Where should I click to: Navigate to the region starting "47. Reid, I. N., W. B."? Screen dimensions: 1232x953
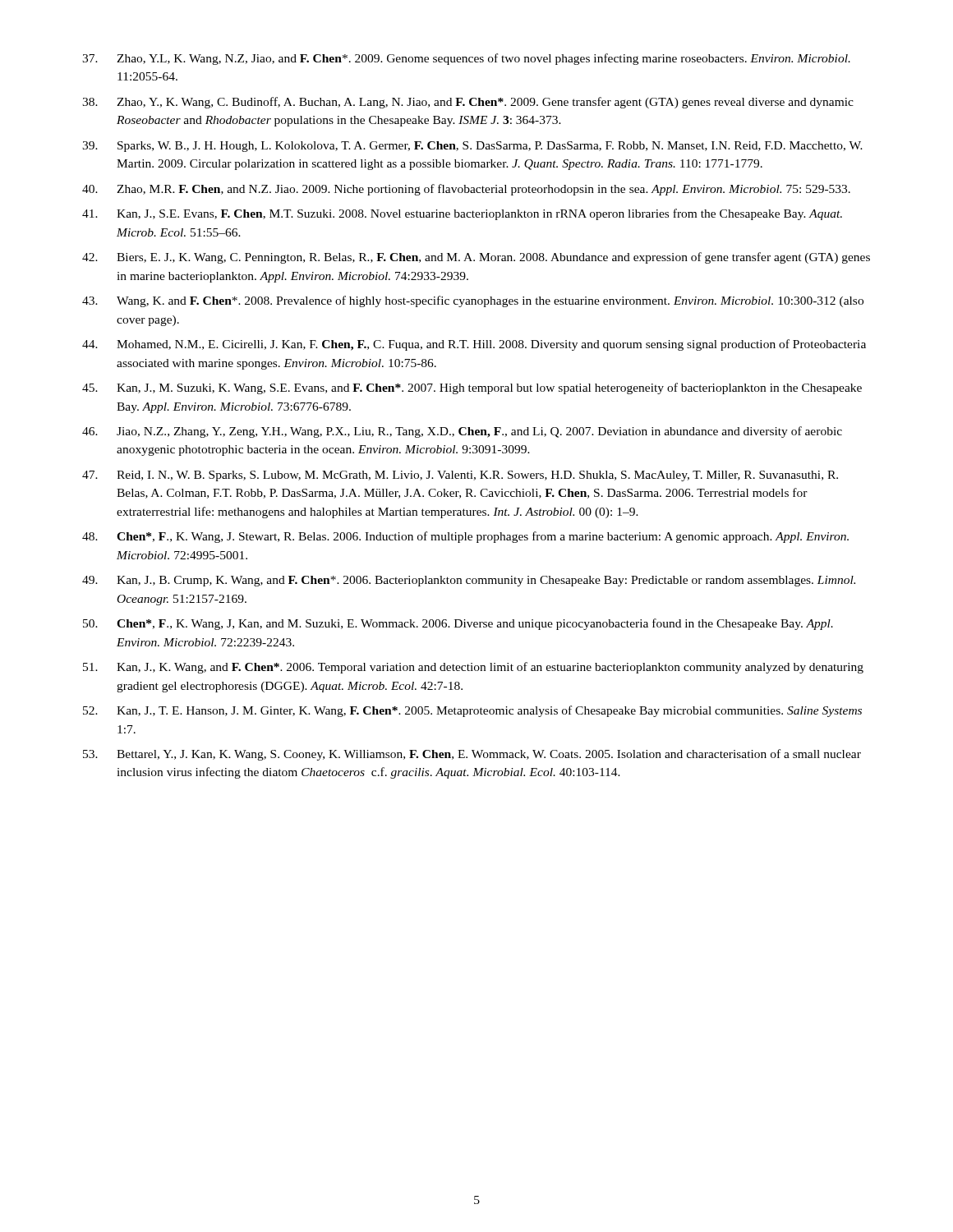[476, 493]
